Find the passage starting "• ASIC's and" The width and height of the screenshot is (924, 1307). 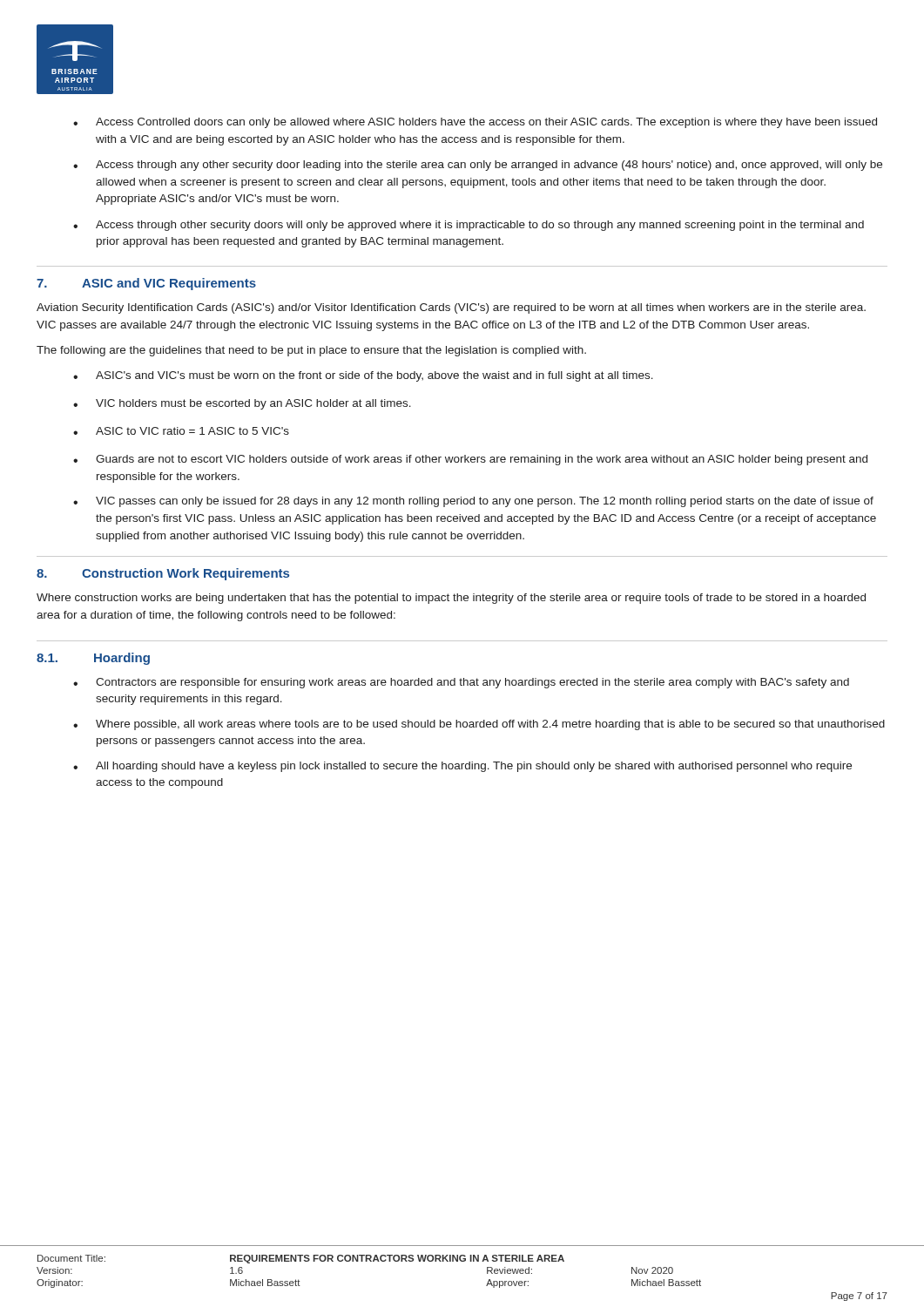click(x=480, y=377)
